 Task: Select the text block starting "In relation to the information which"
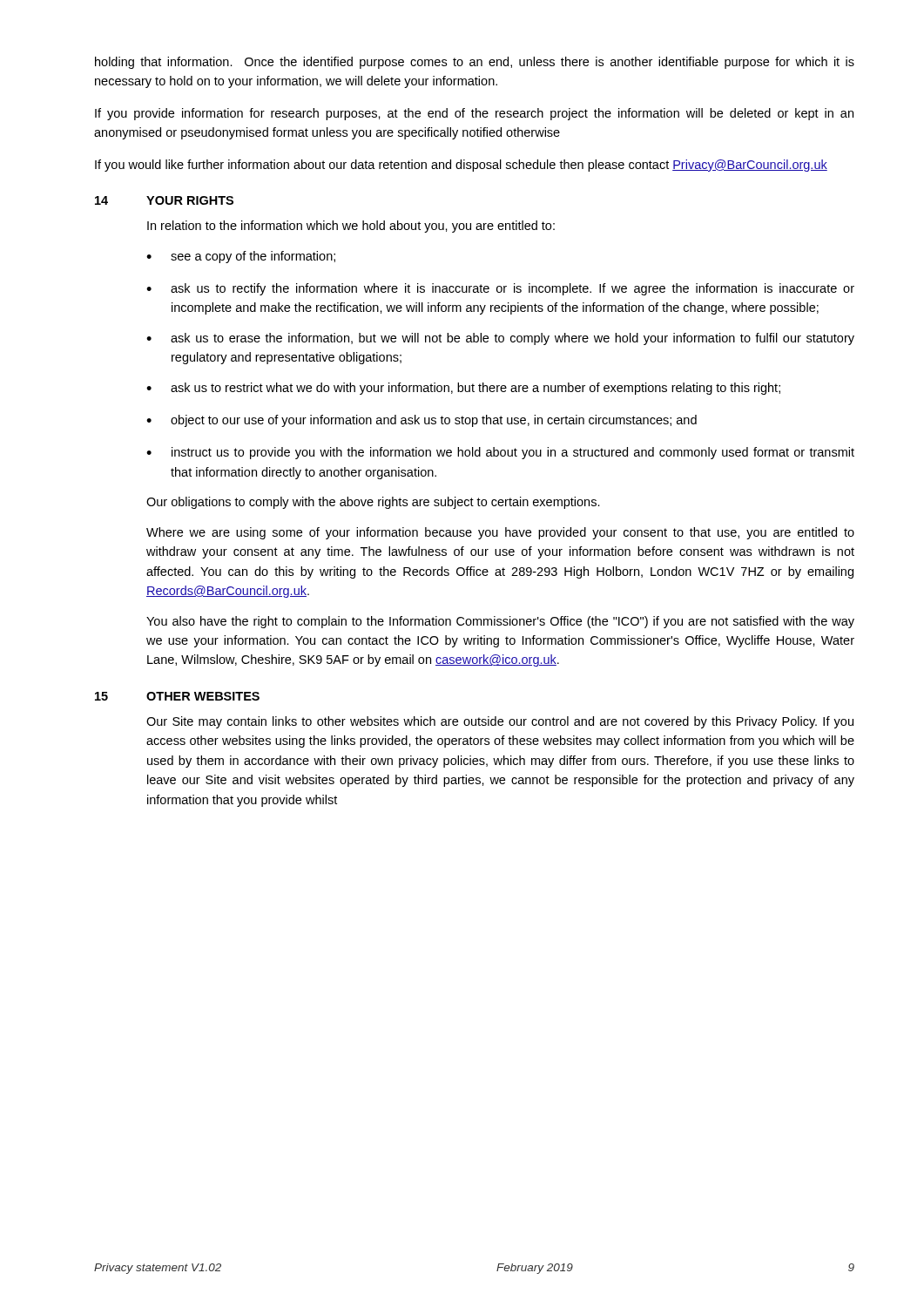500,226
